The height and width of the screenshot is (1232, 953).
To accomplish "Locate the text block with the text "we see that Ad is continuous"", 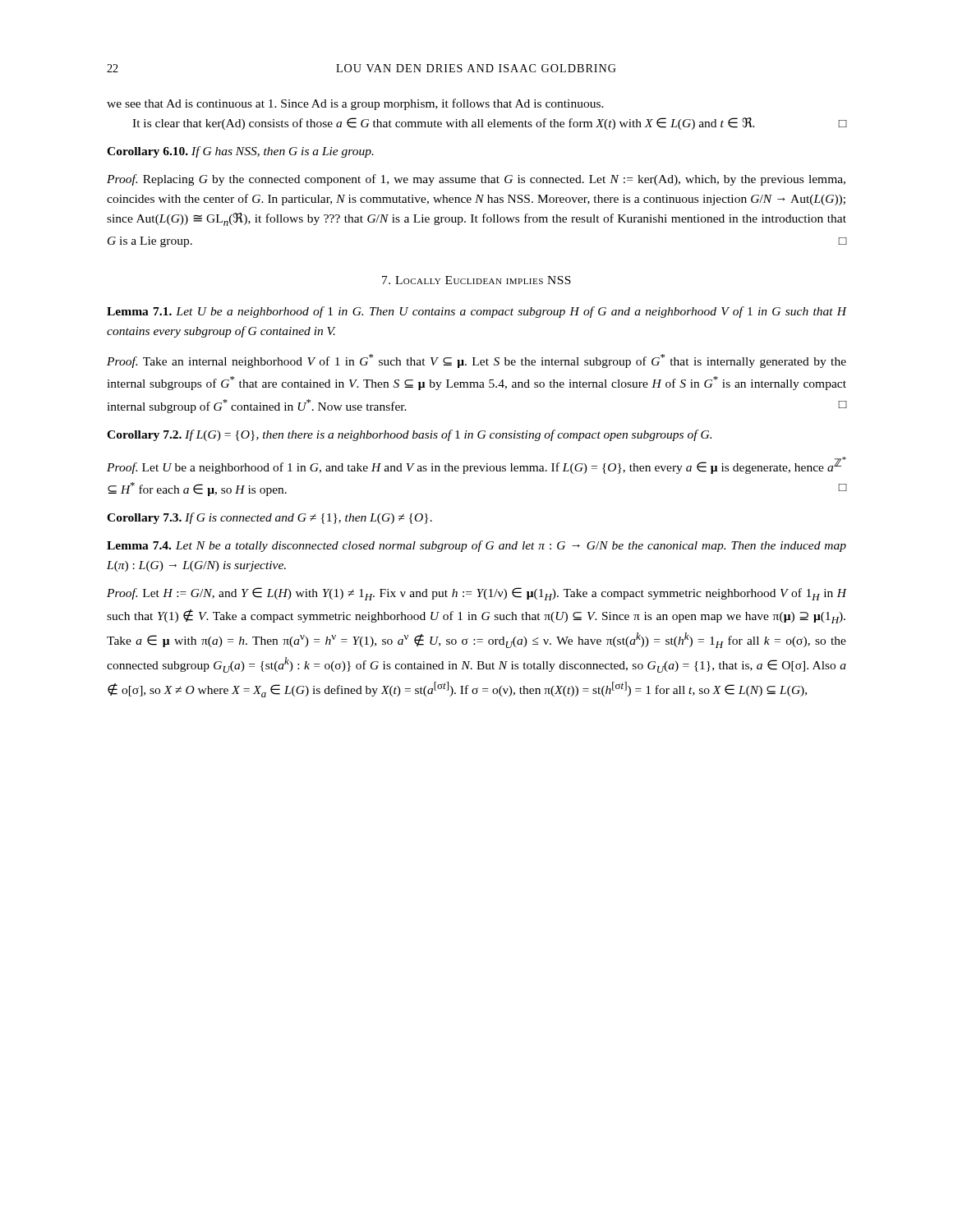I will [x=476, y=113].
